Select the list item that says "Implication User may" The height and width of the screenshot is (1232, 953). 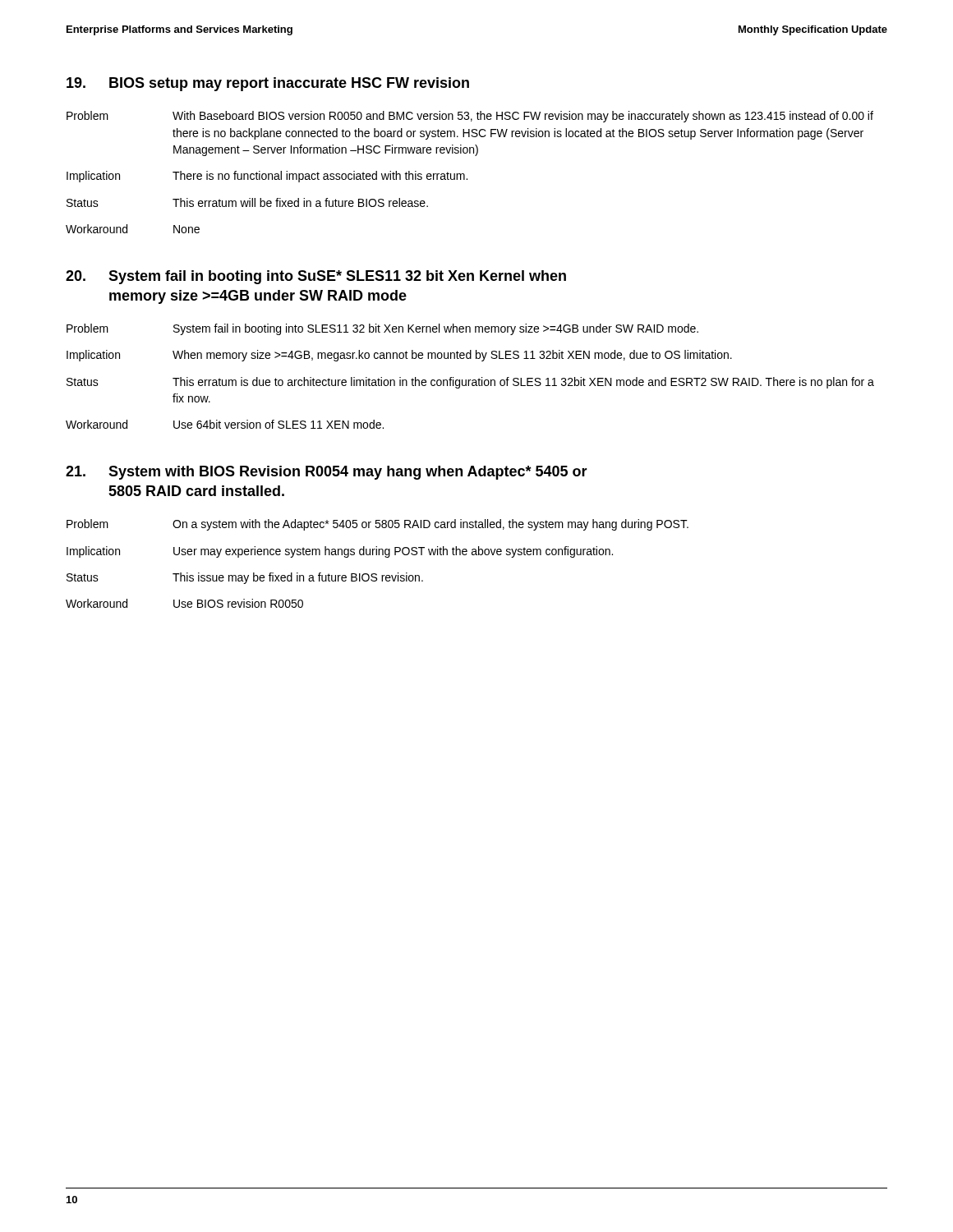(x=476, y=551)
